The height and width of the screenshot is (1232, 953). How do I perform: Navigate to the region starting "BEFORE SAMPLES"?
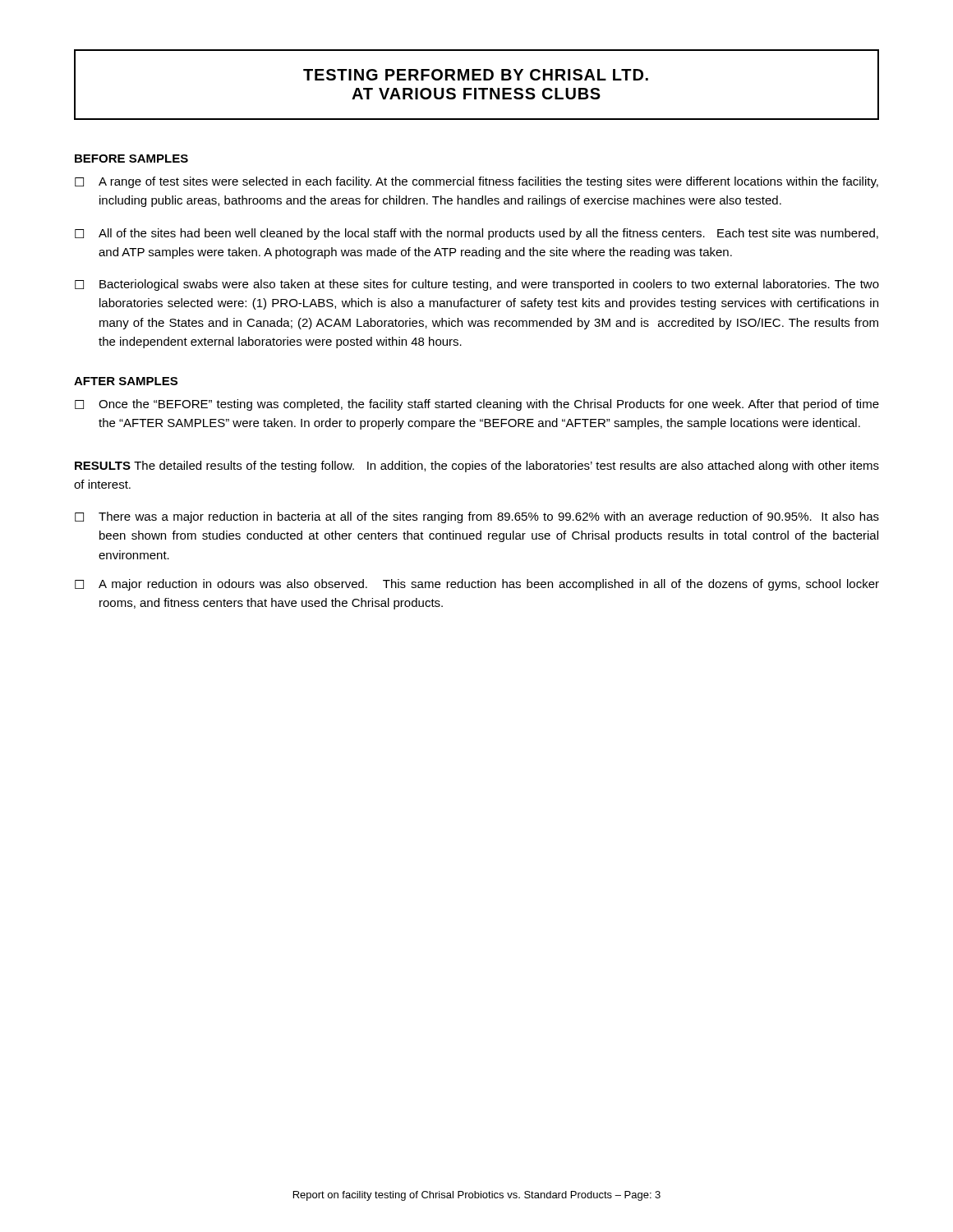click(x=131, y=158)
